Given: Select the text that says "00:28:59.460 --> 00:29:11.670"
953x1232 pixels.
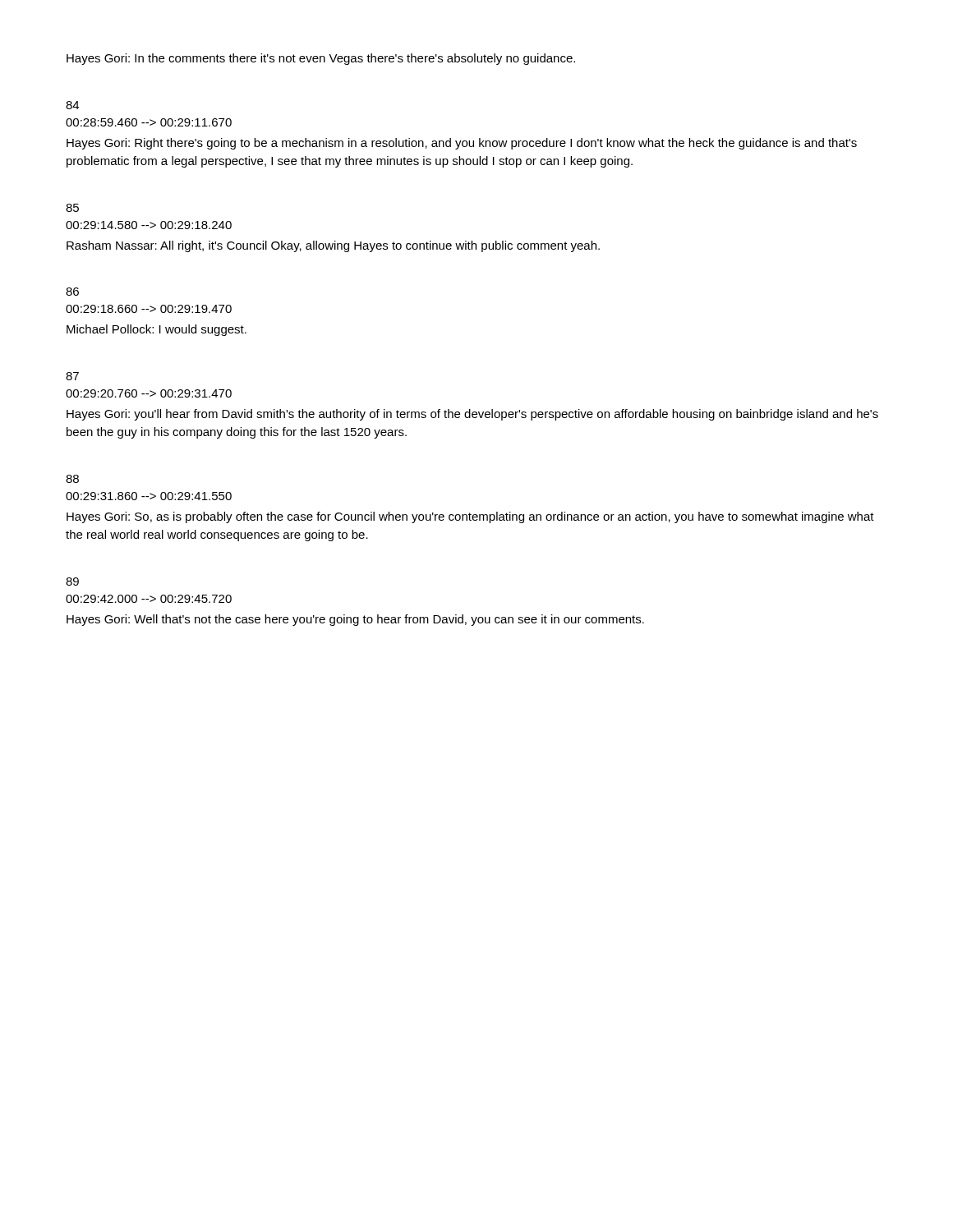Looking at the screenshot, I should 149,122.
